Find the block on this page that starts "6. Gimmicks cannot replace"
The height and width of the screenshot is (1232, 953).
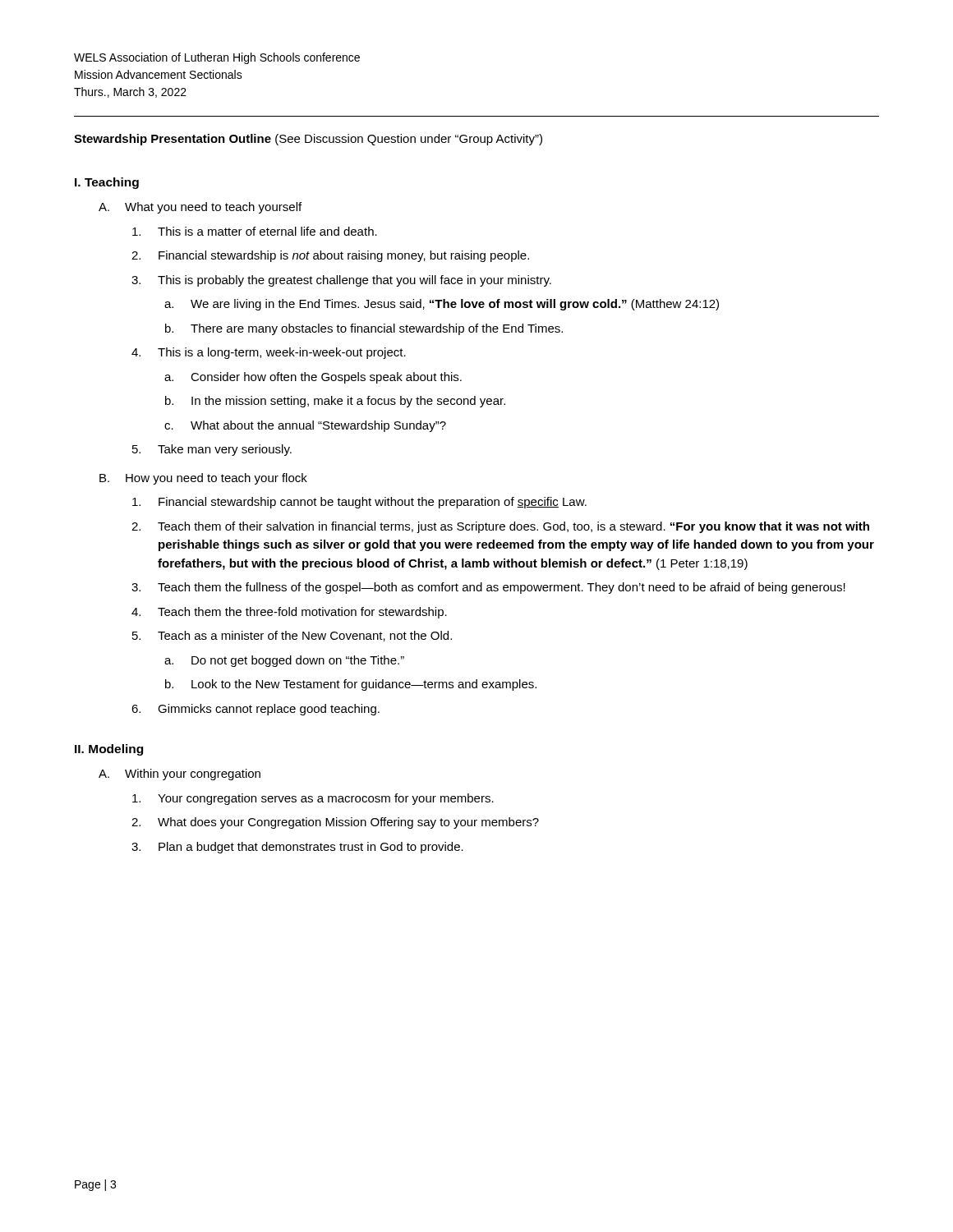click(256, 710)
